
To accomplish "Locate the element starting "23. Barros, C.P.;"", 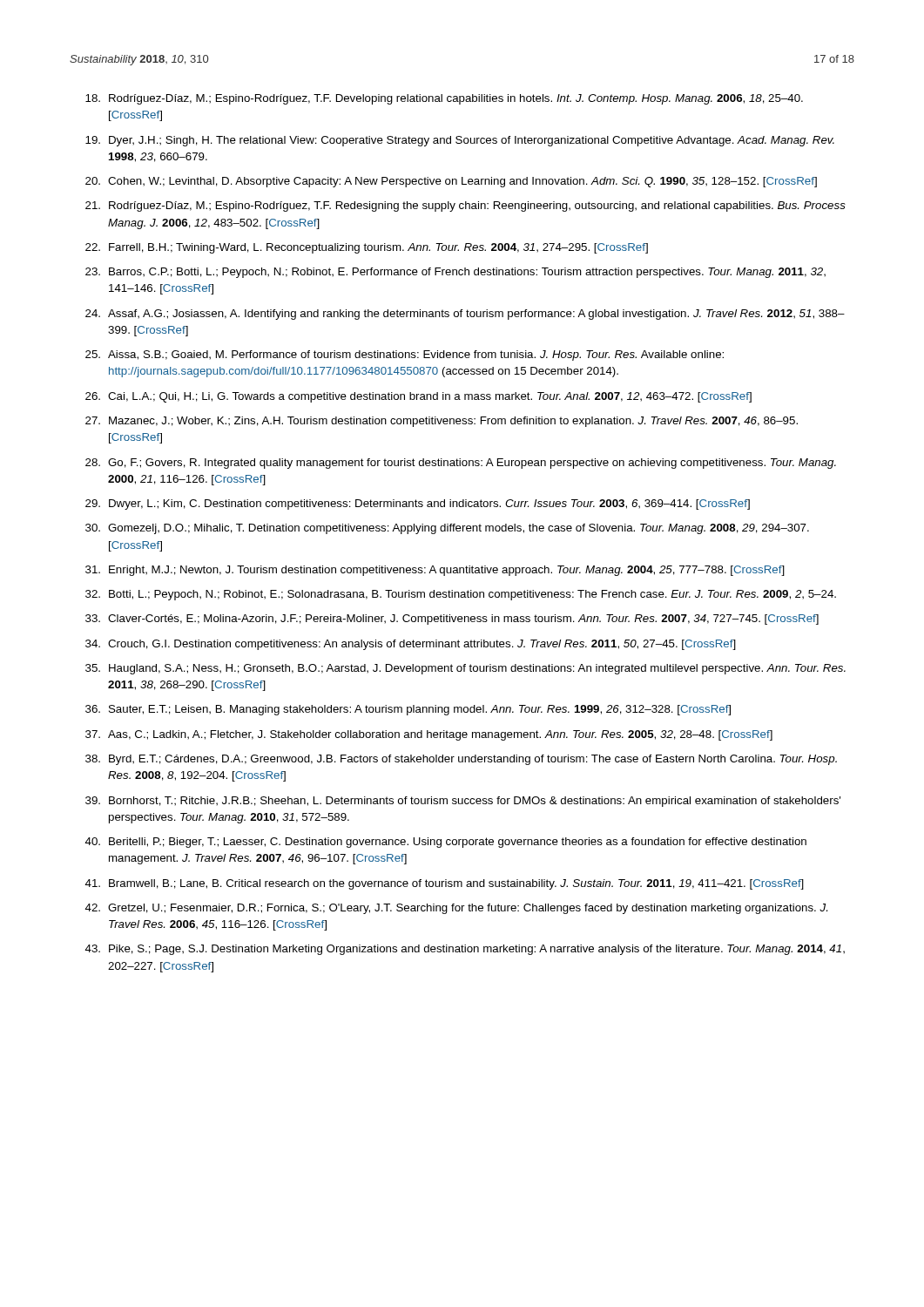I will point(462,280).
